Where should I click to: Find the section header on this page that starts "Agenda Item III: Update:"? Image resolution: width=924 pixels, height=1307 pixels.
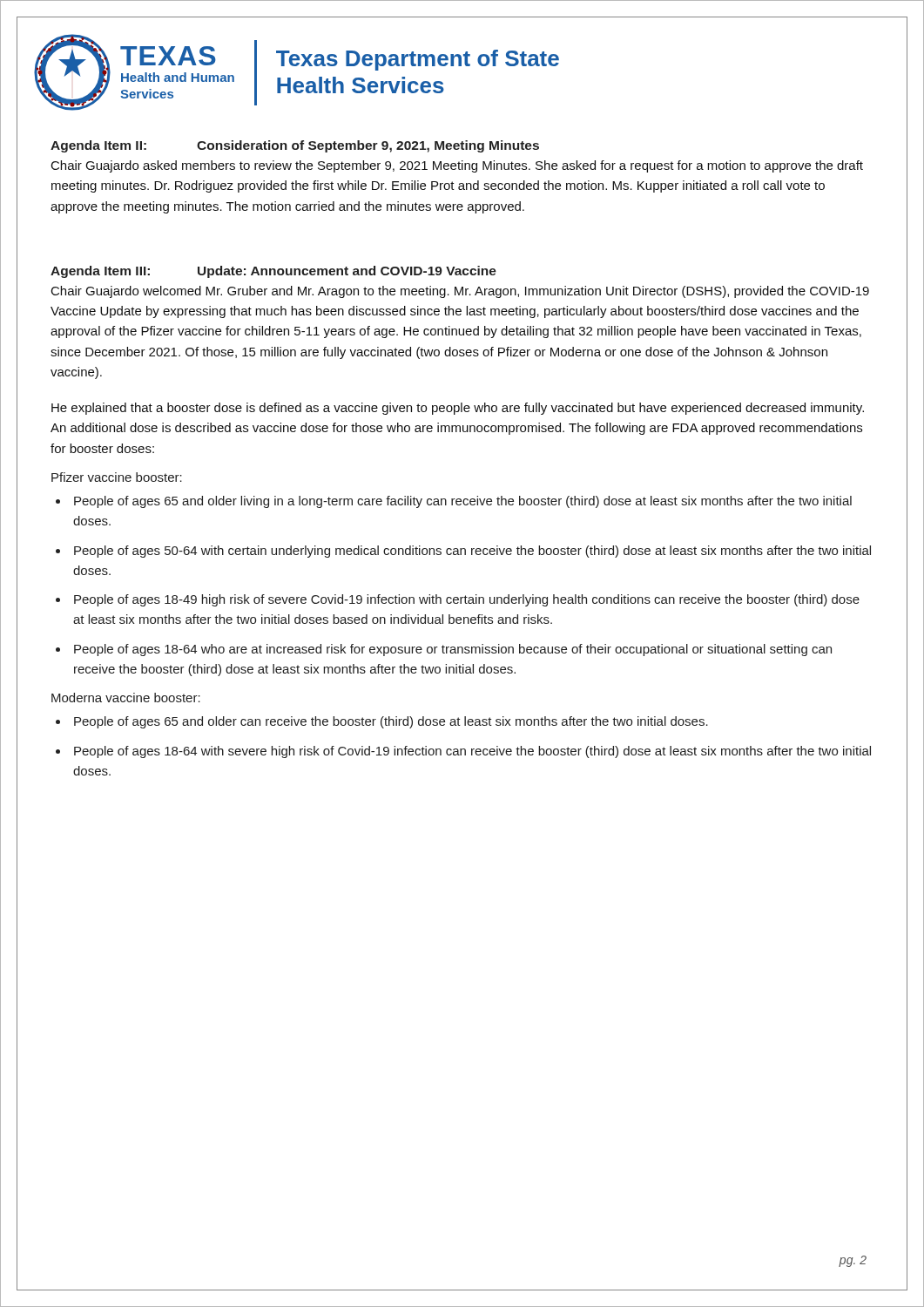(x=273, y=271)
